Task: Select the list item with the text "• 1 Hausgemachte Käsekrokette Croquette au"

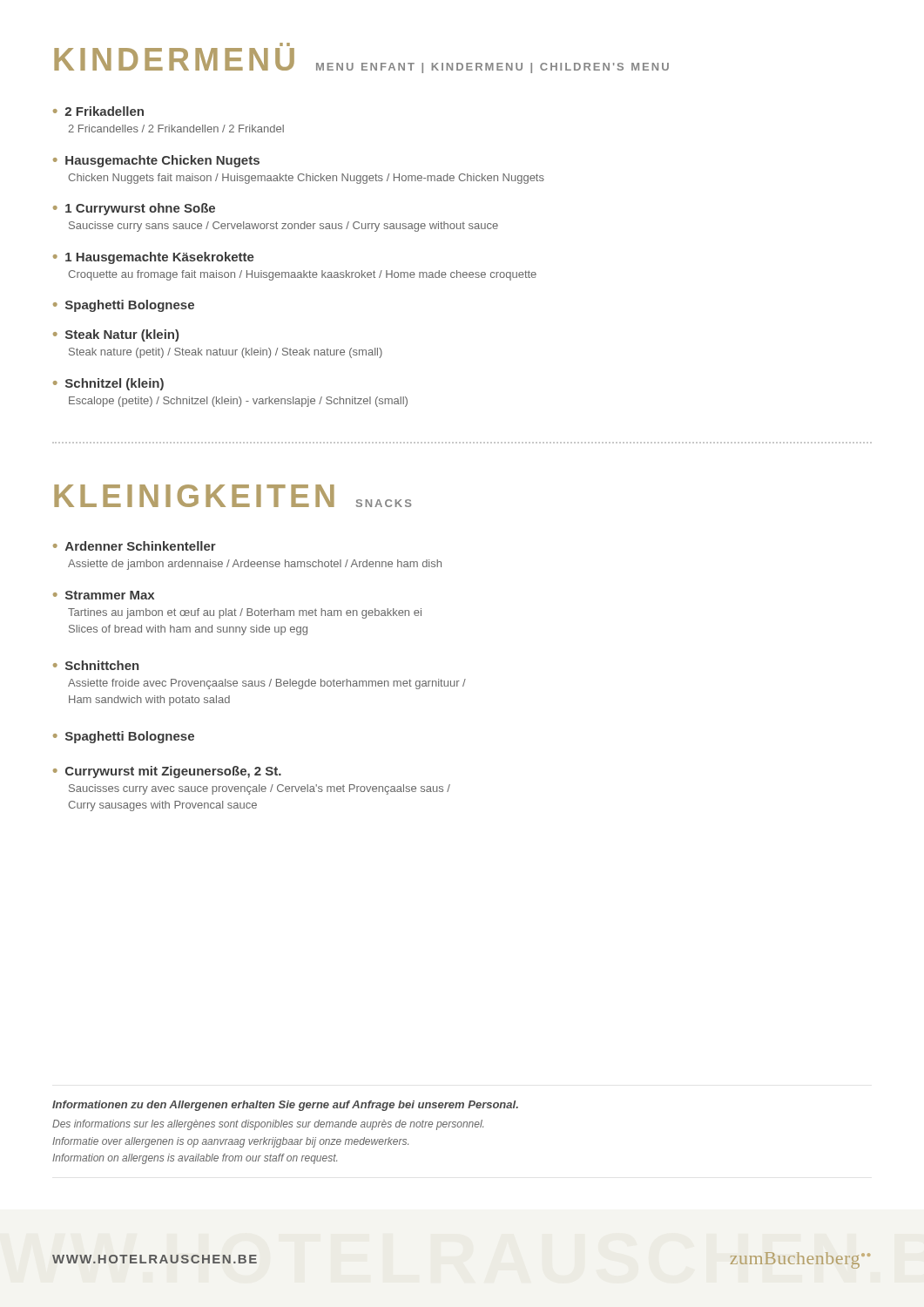Action: 462,265
